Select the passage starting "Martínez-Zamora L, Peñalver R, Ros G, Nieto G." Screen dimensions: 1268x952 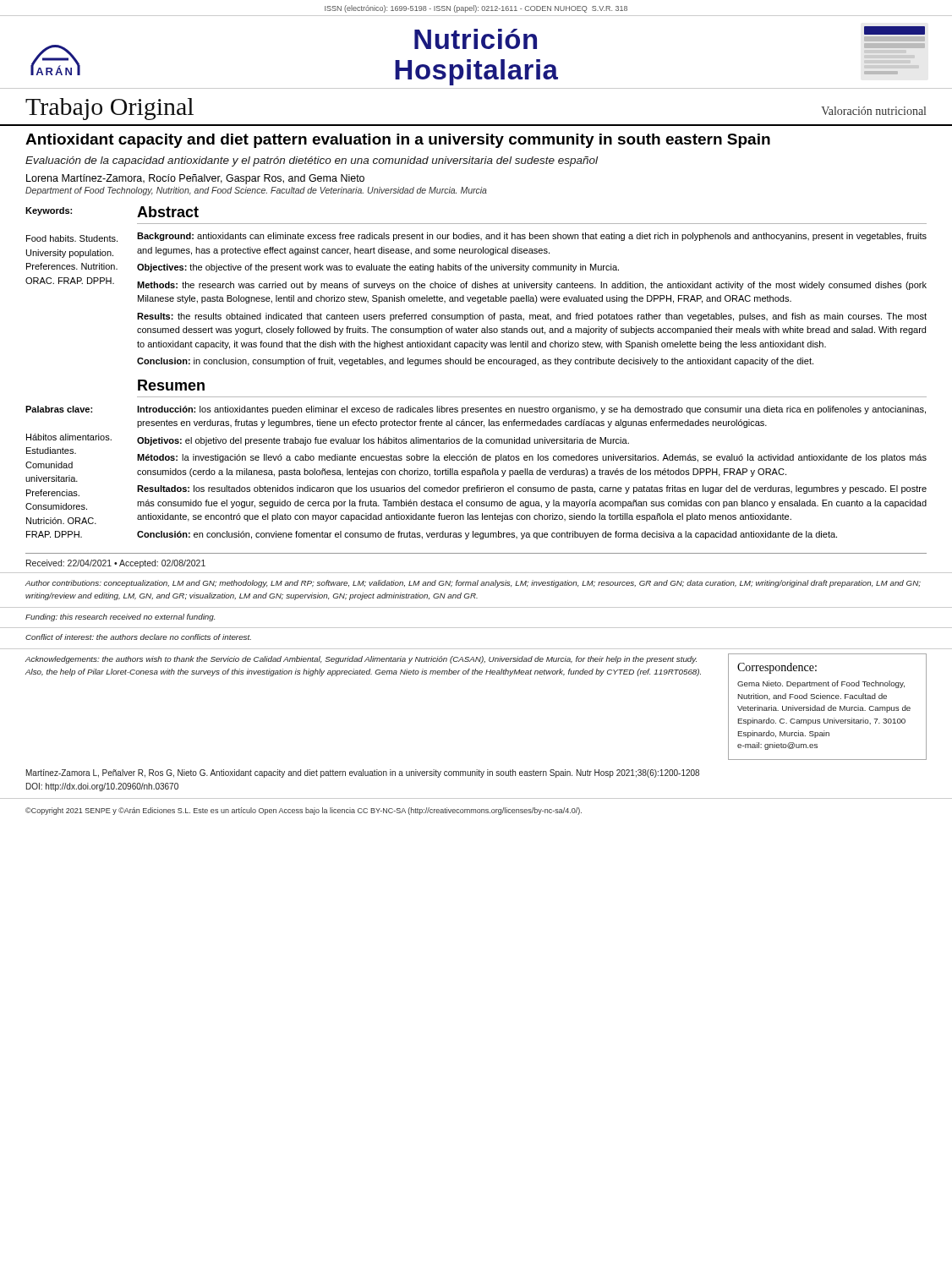363,773
